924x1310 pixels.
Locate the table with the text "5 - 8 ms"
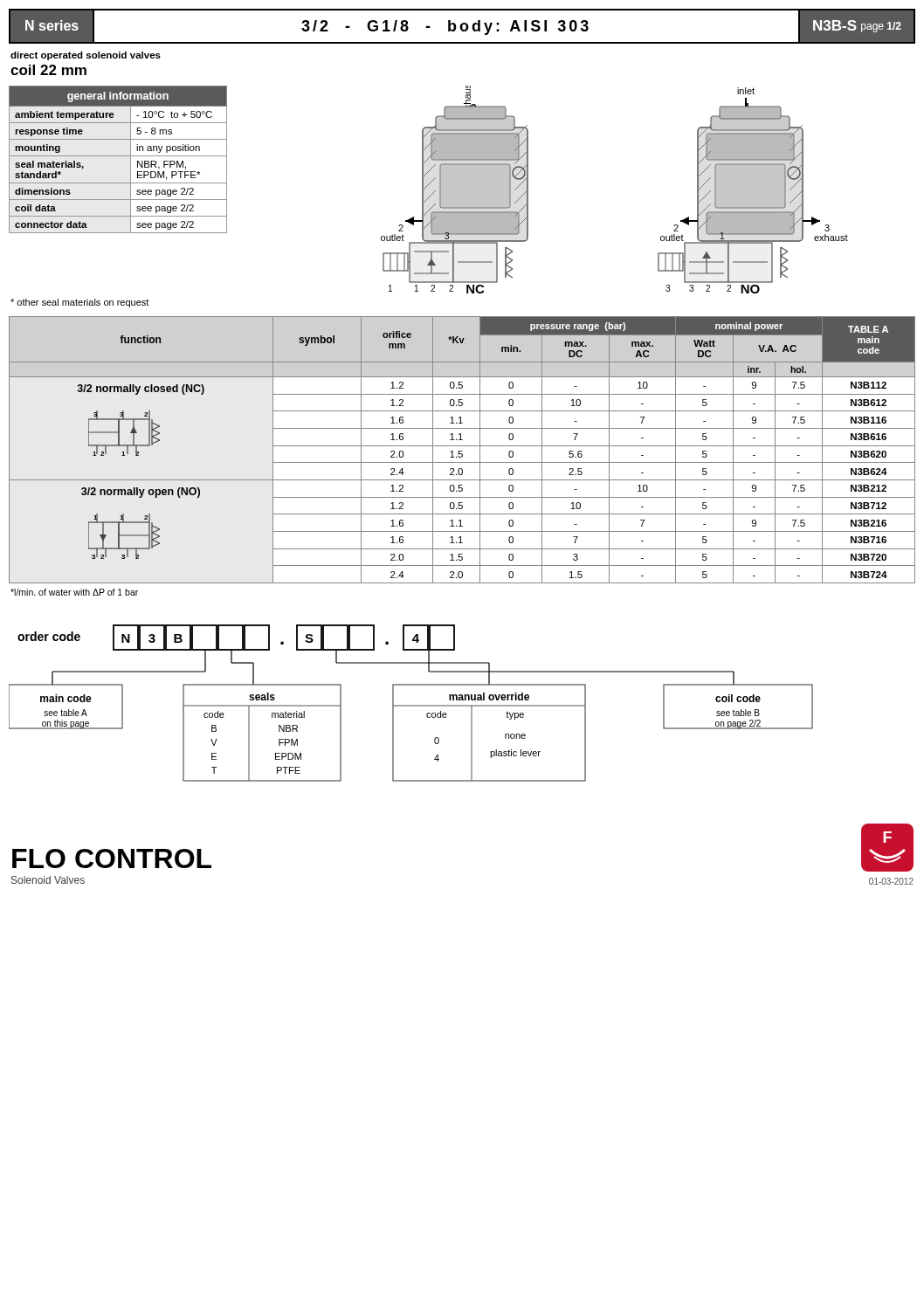click(118, 159)
